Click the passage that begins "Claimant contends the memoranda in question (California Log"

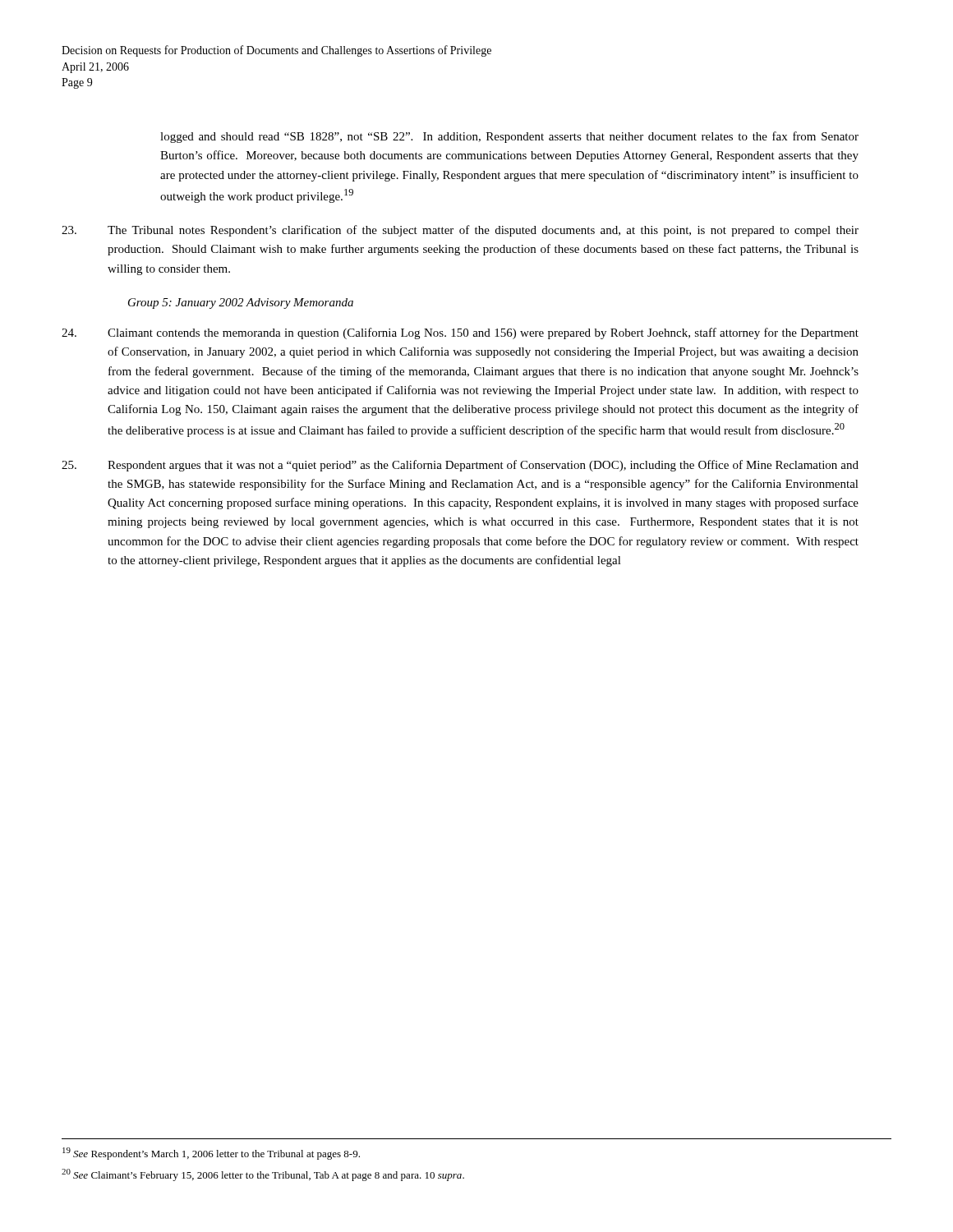(460, 382)
